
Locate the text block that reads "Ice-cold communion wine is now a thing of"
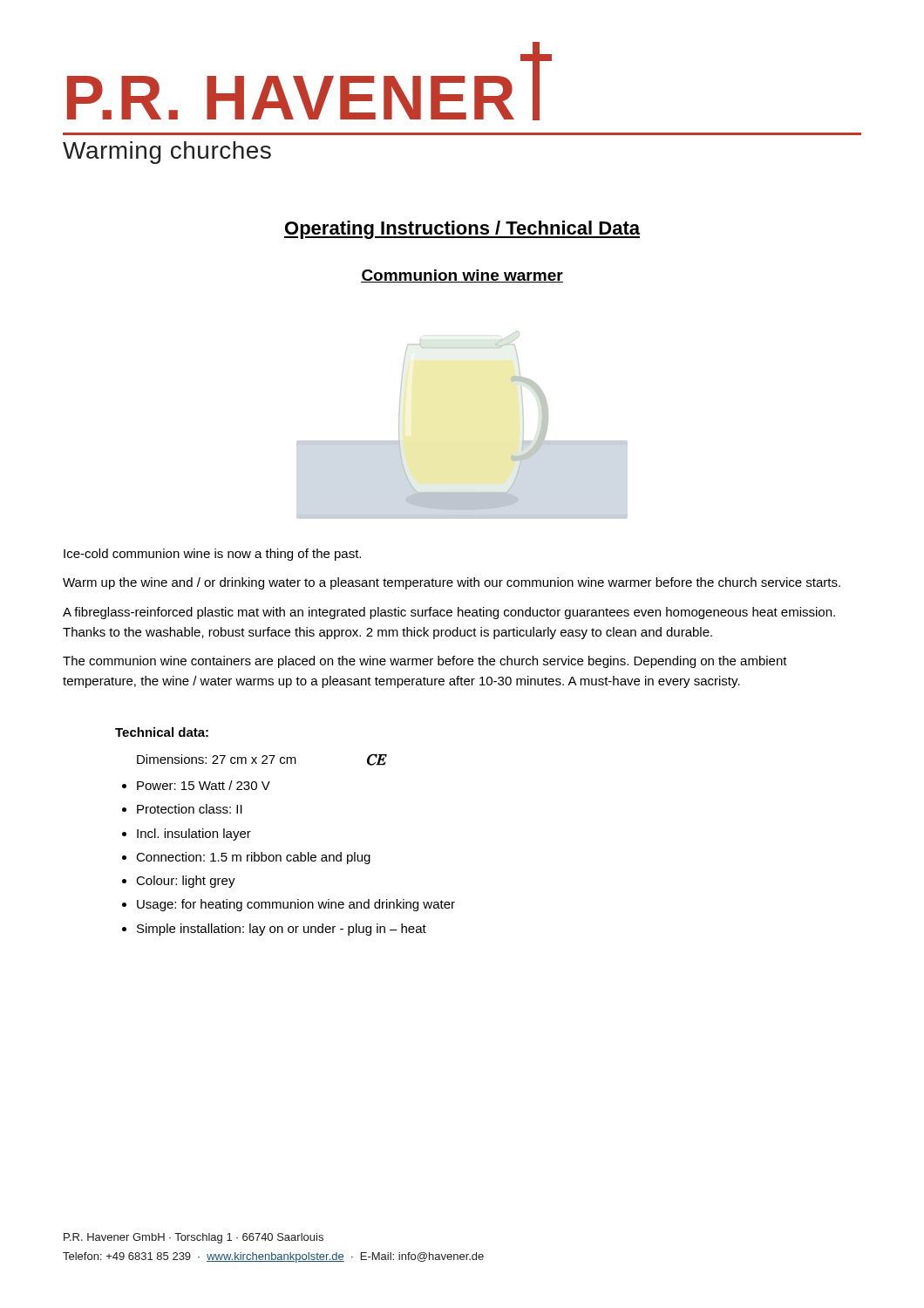click(212, 553)
